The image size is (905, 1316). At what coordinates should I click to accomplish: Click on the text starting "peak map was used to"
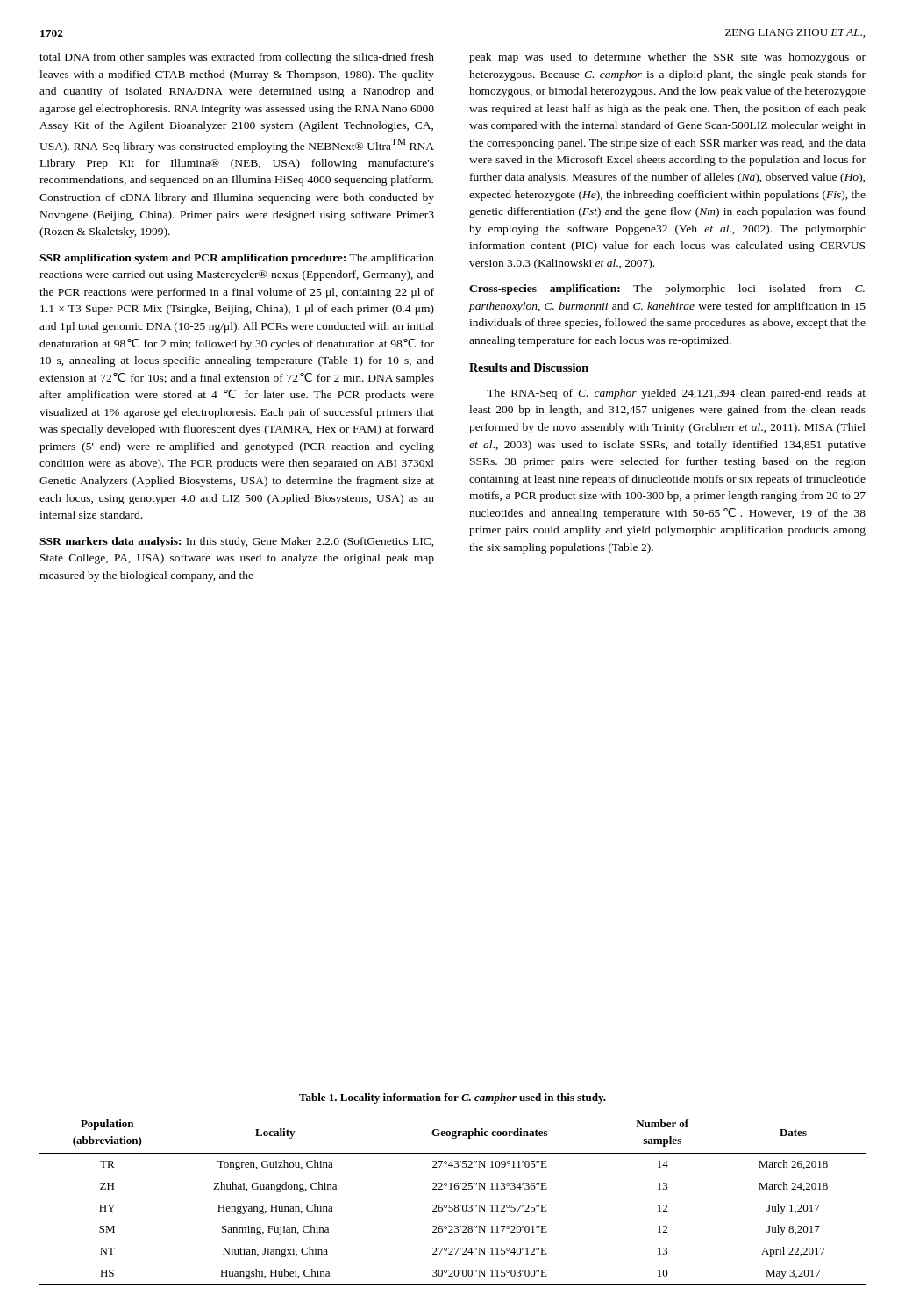pos(667,160)
